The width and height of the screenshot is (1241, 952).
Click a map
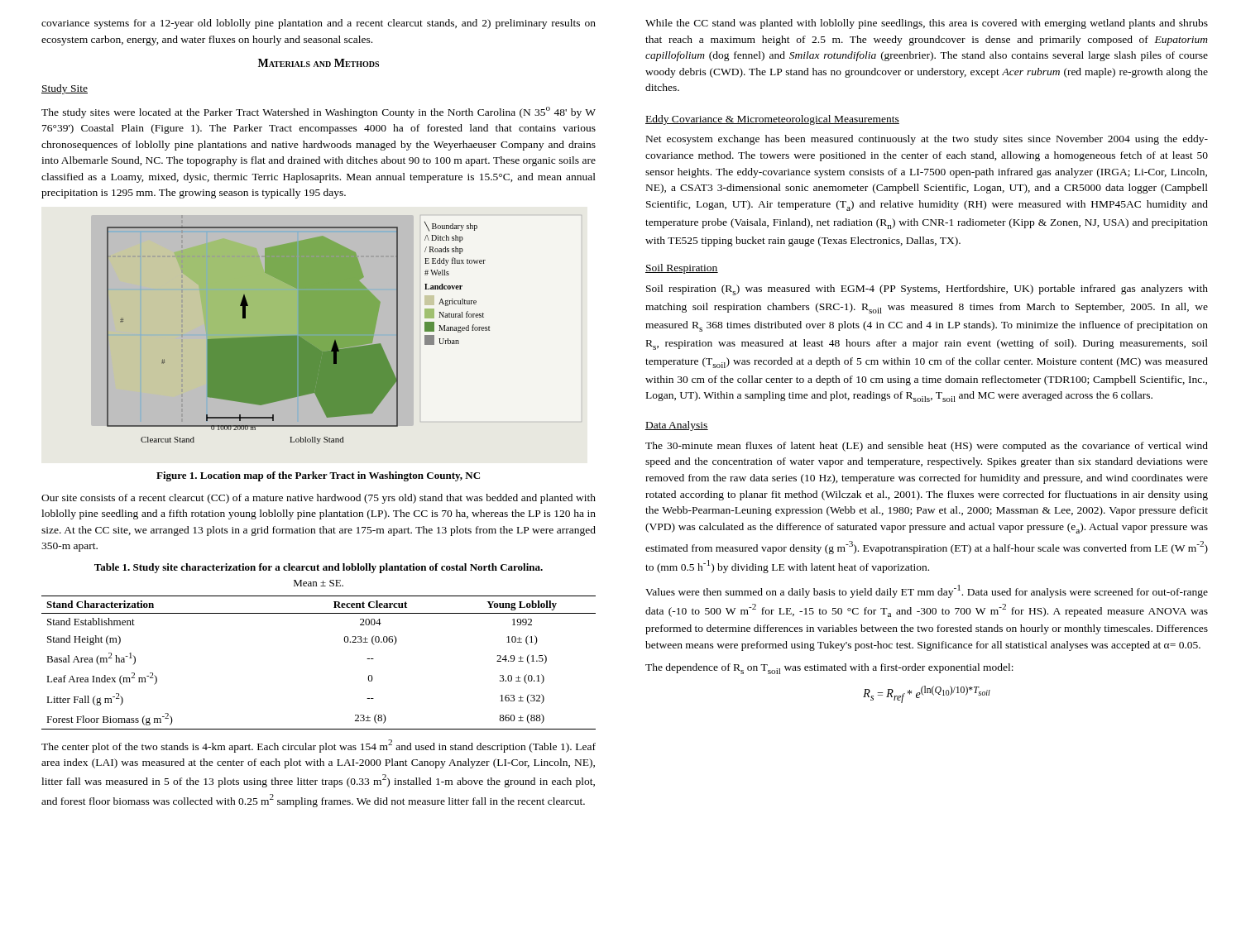[319, 335]
